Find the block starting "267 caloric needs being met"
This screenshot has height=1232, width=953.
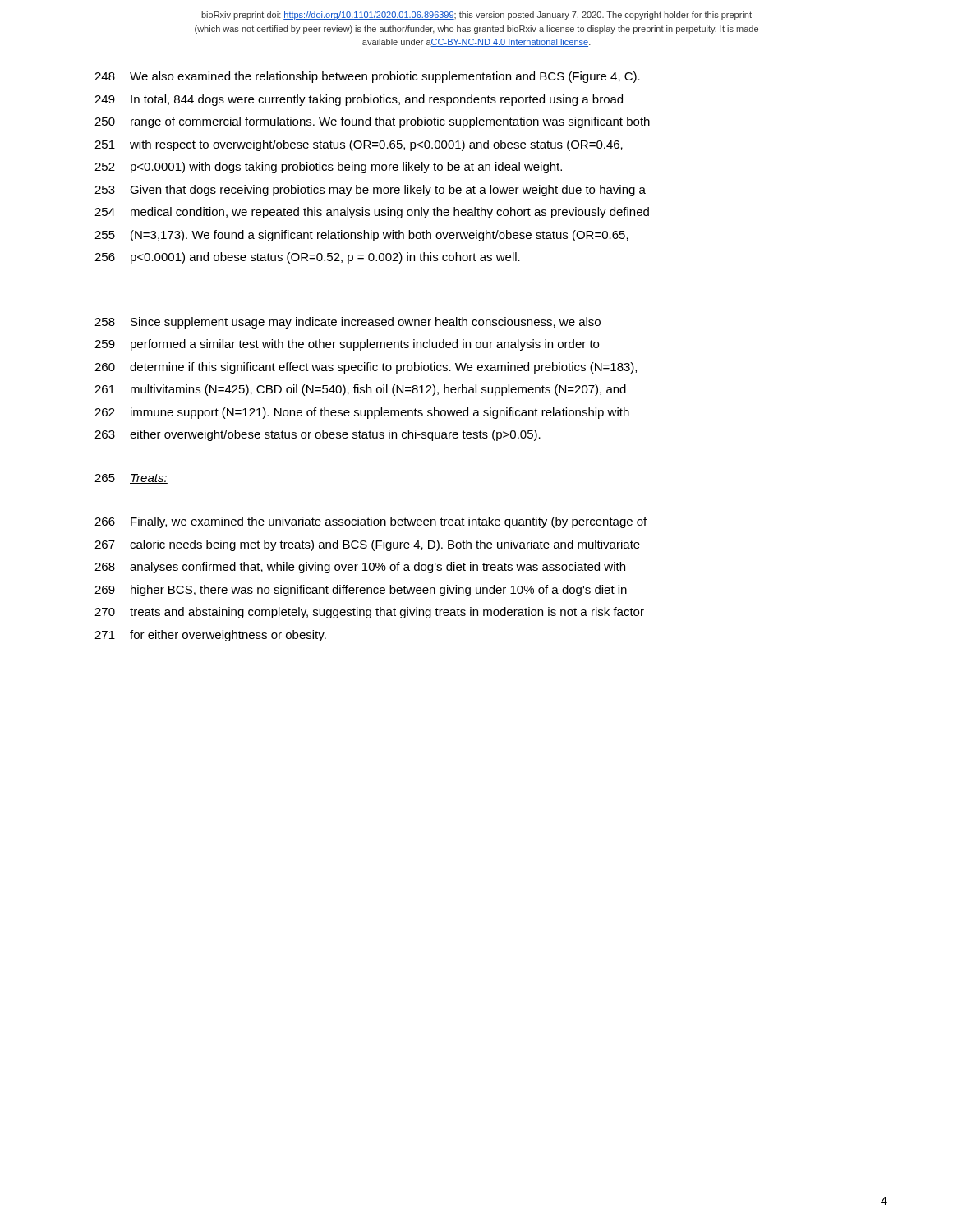tap(485, 544)
